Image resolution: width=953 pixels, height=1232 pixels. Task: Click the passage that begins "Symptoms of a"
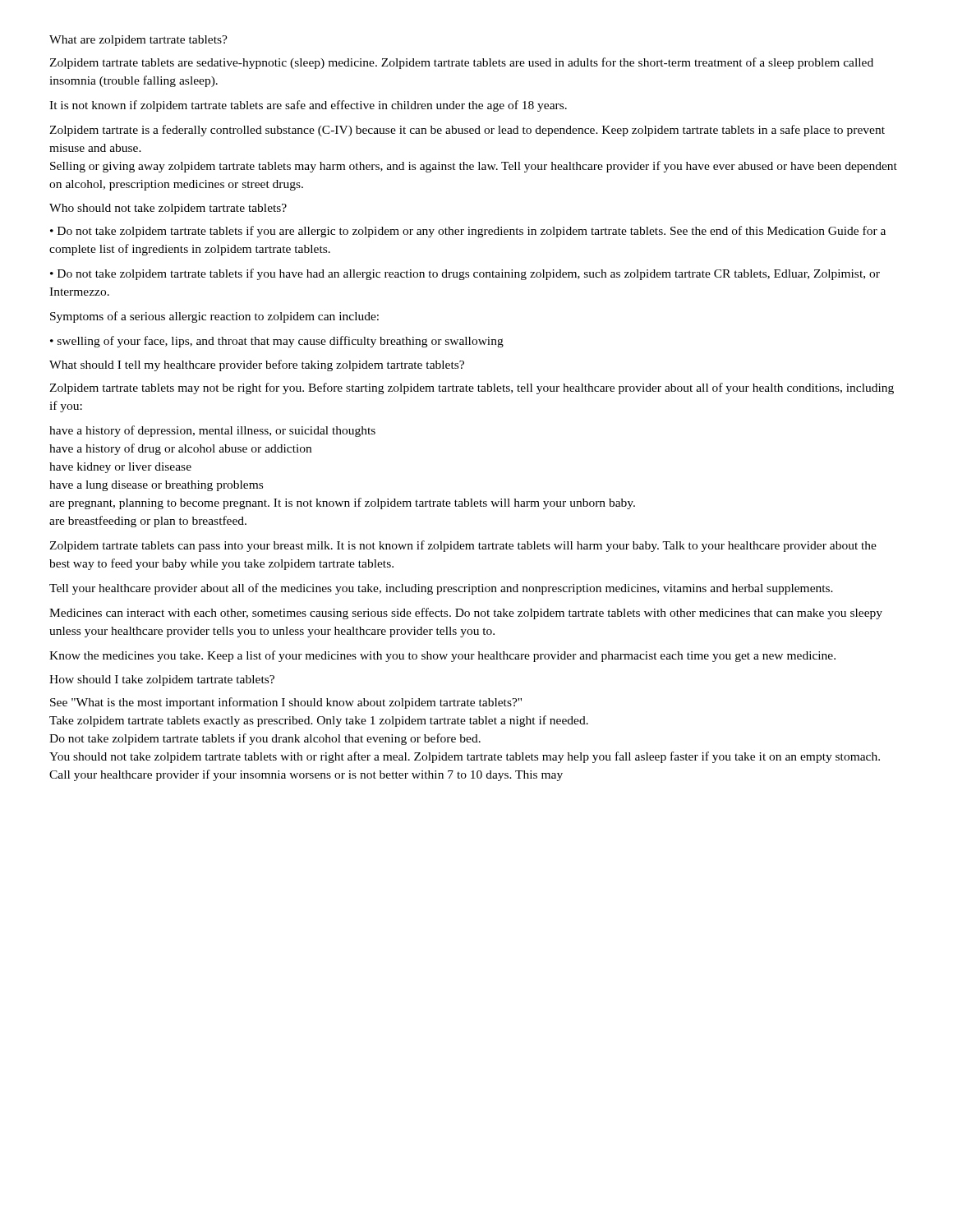pos(214,316)
